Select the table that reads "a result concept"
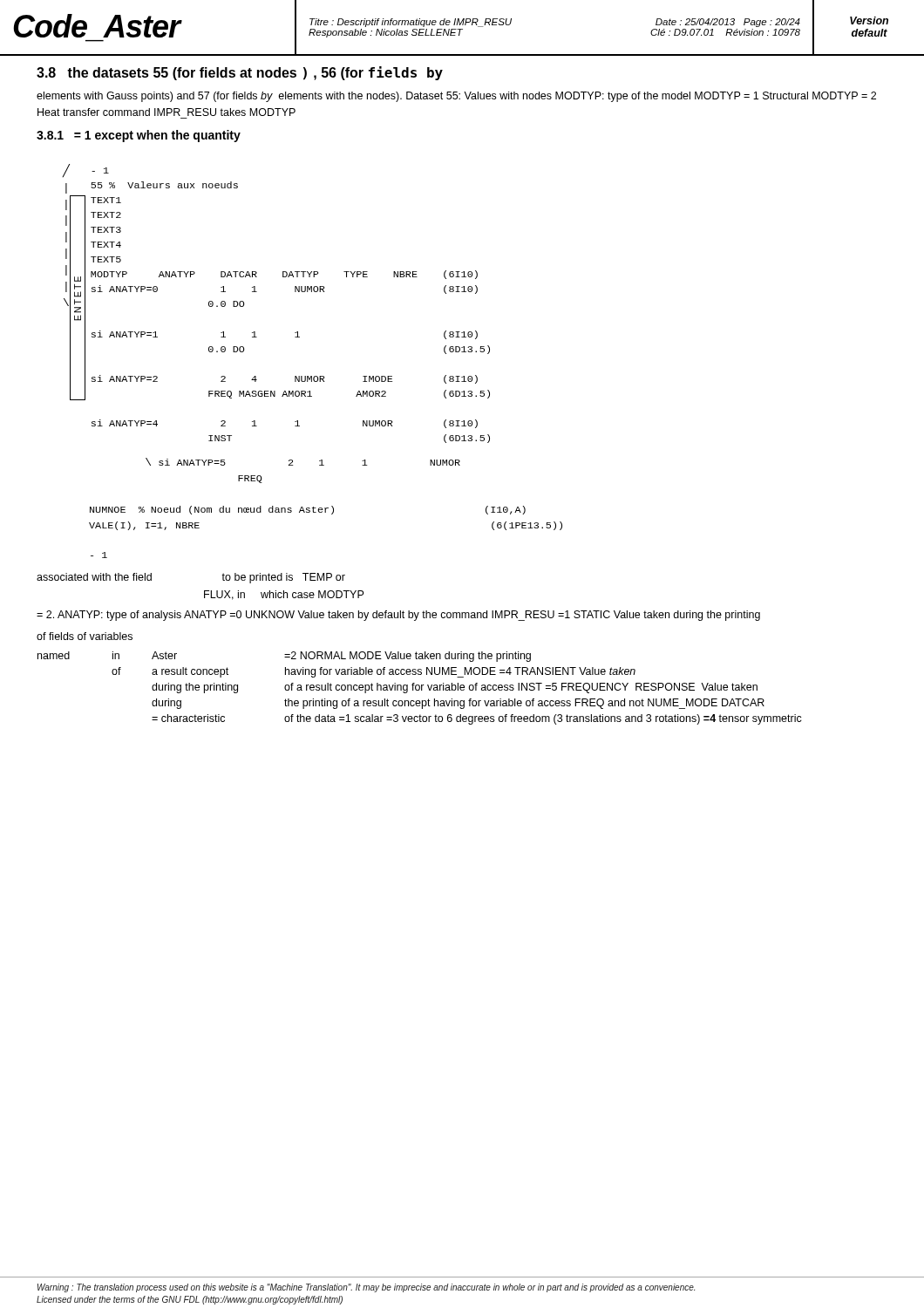Image resolution: width=924 pixels, height=1308 pixels. (x=462, y=687)
